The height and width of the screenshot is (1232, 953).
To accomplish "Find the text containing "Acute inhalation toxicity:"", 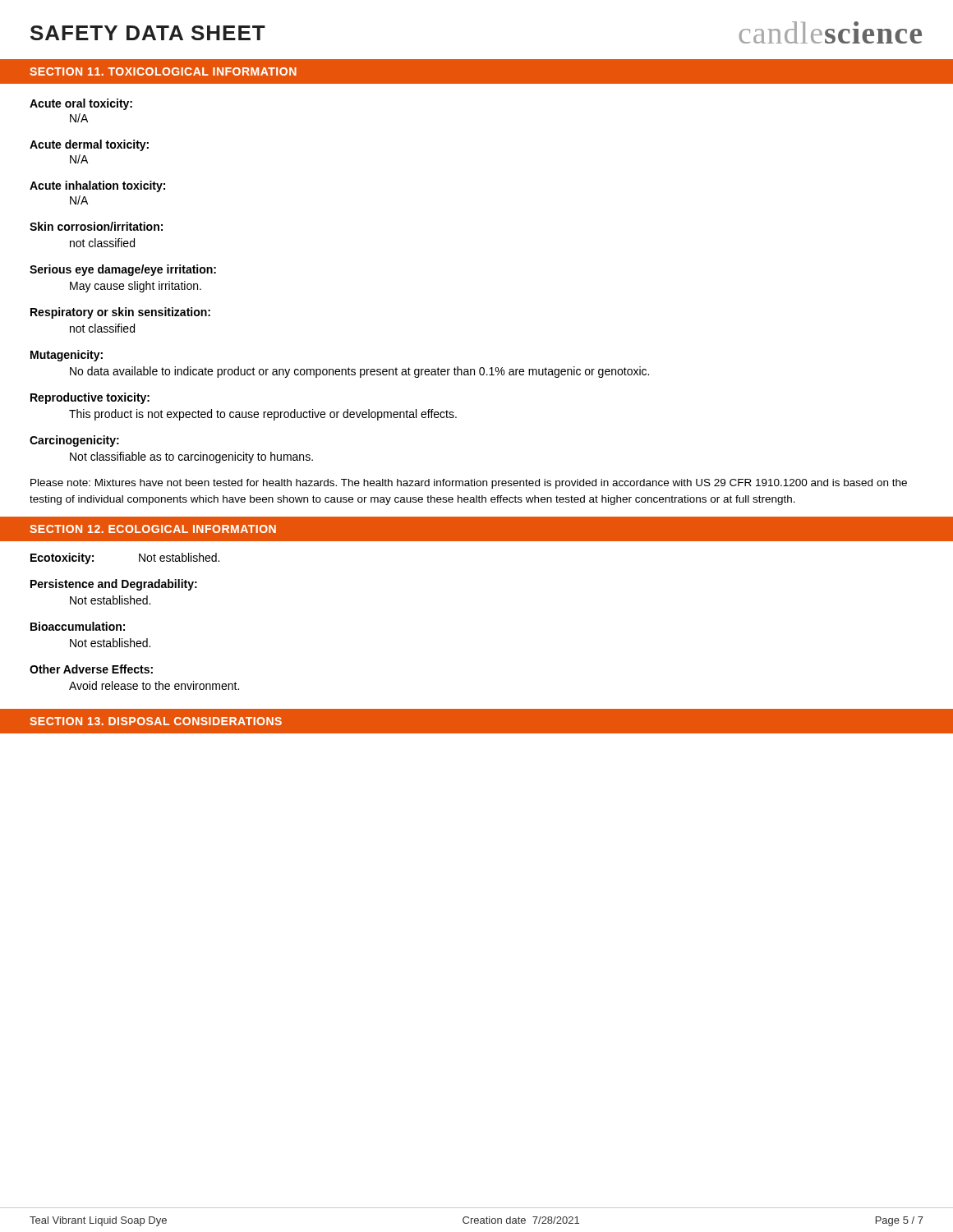I will point(98,186).
